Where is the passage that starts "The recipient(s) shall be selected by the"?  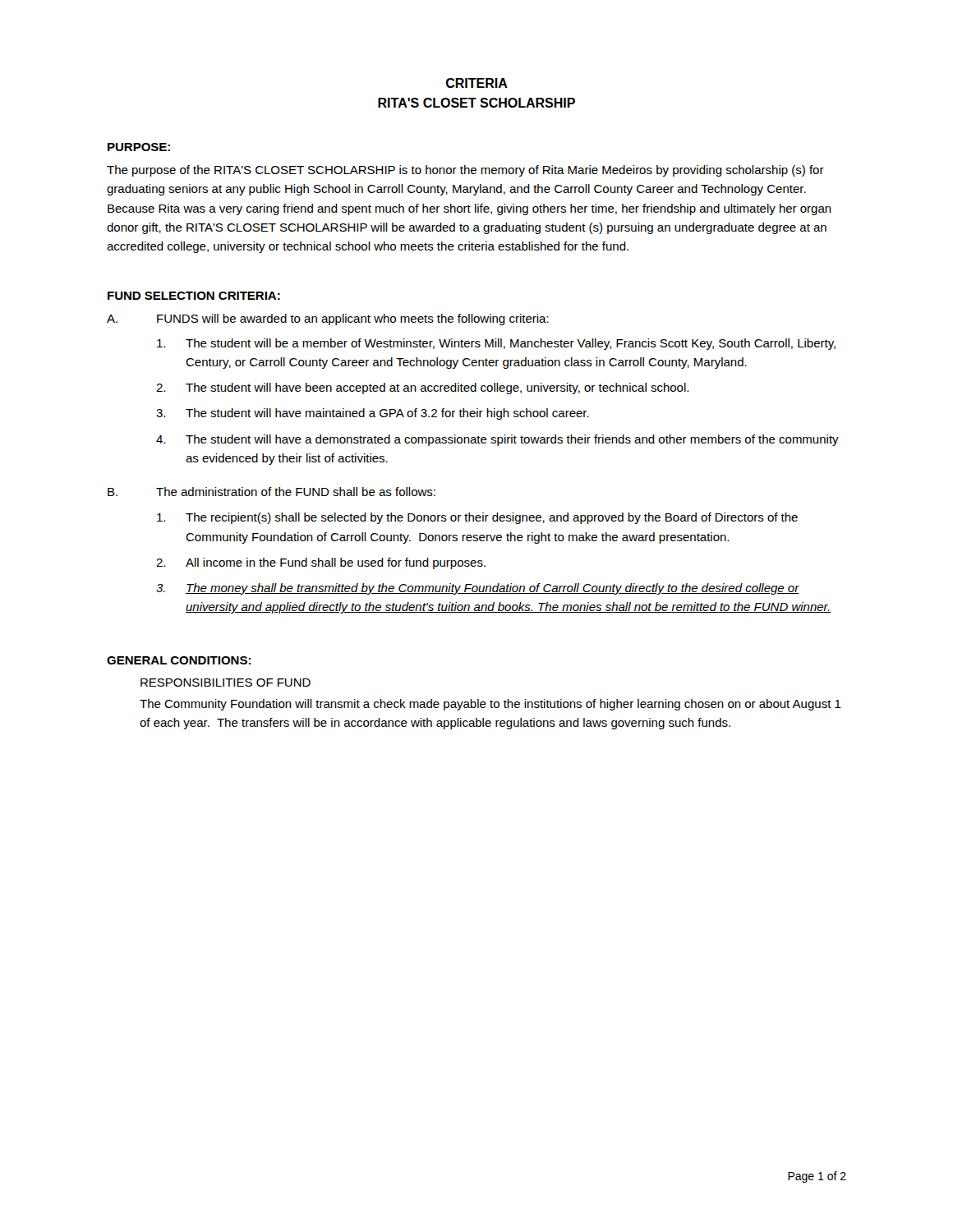click(501, 527)
